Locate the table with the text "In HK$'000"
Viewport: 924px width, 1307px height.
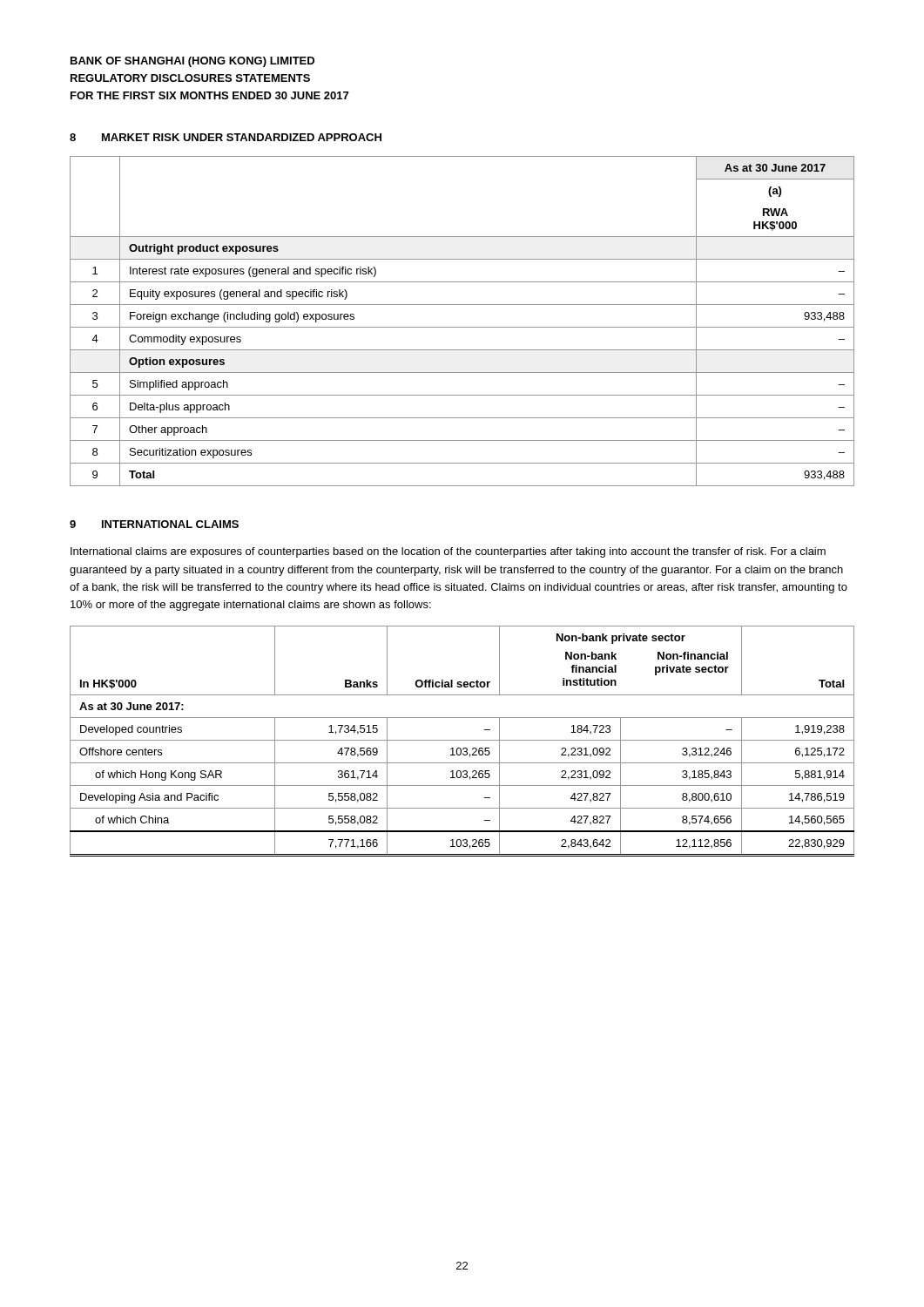[x=462, y=741]
